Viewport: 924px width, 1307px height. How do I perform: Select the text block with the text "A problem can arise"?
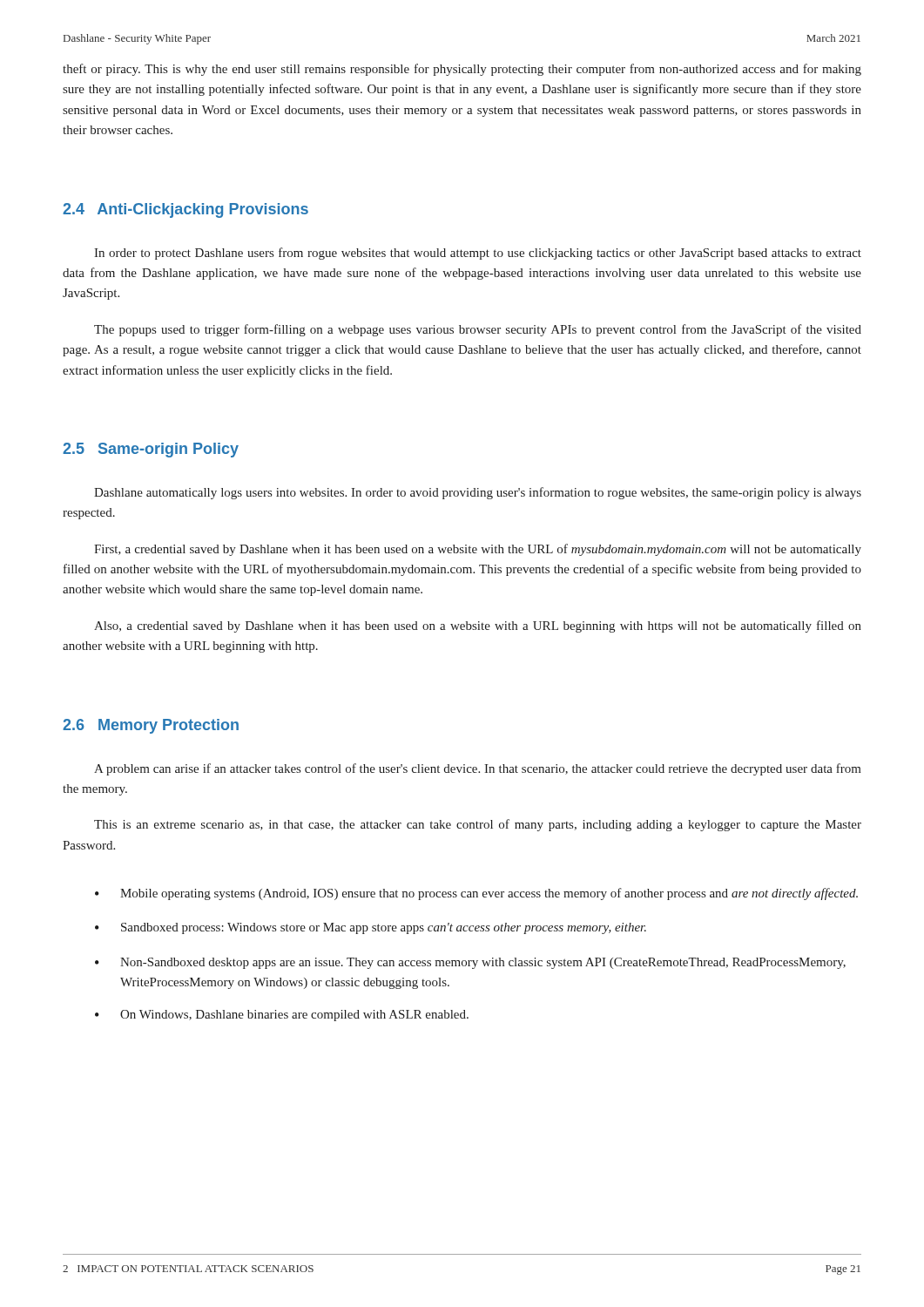[x=462, y=779]
